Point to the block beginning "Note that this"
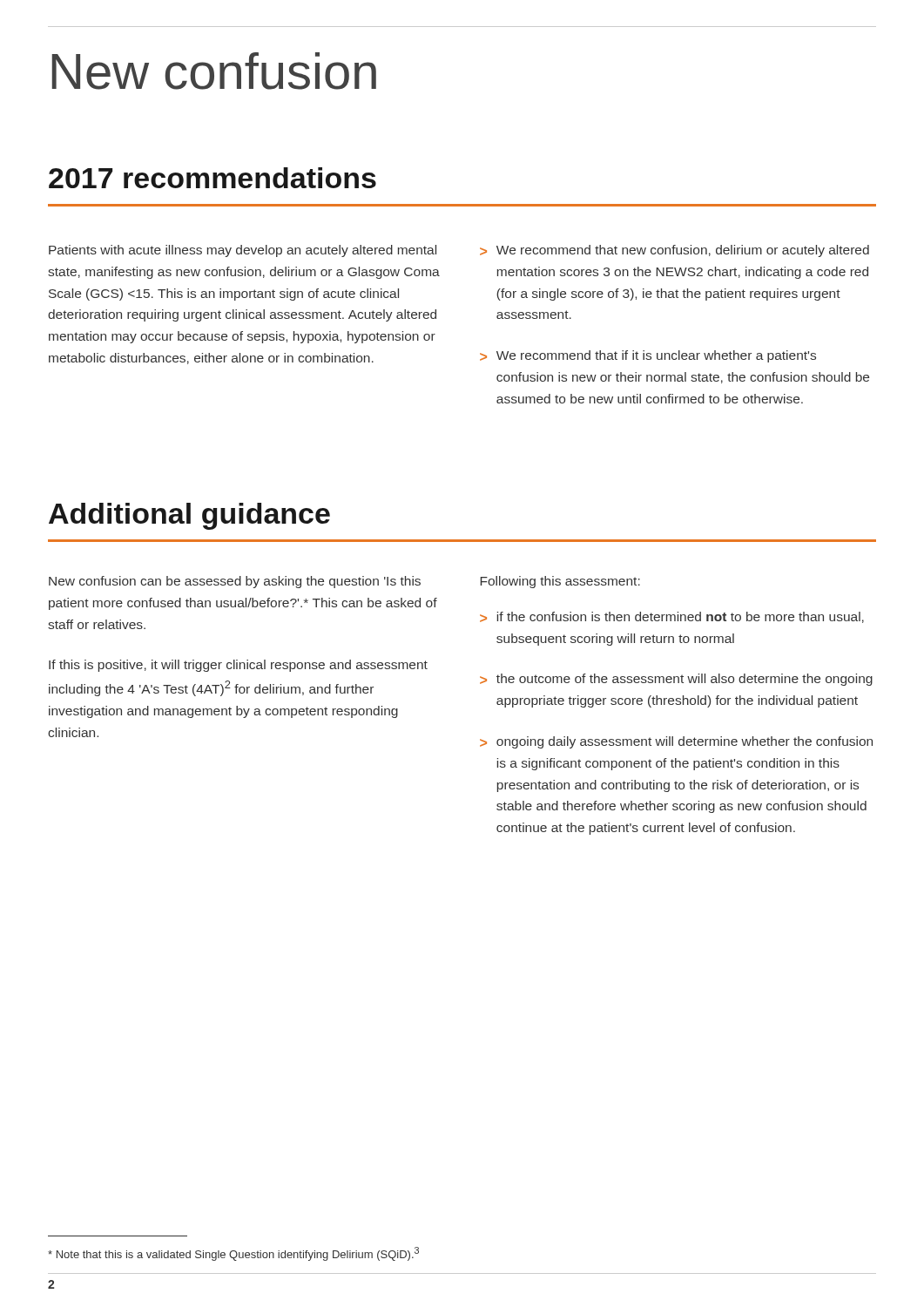The width and height of the screenshot is (924, 1307). [x=233, y=1254]
